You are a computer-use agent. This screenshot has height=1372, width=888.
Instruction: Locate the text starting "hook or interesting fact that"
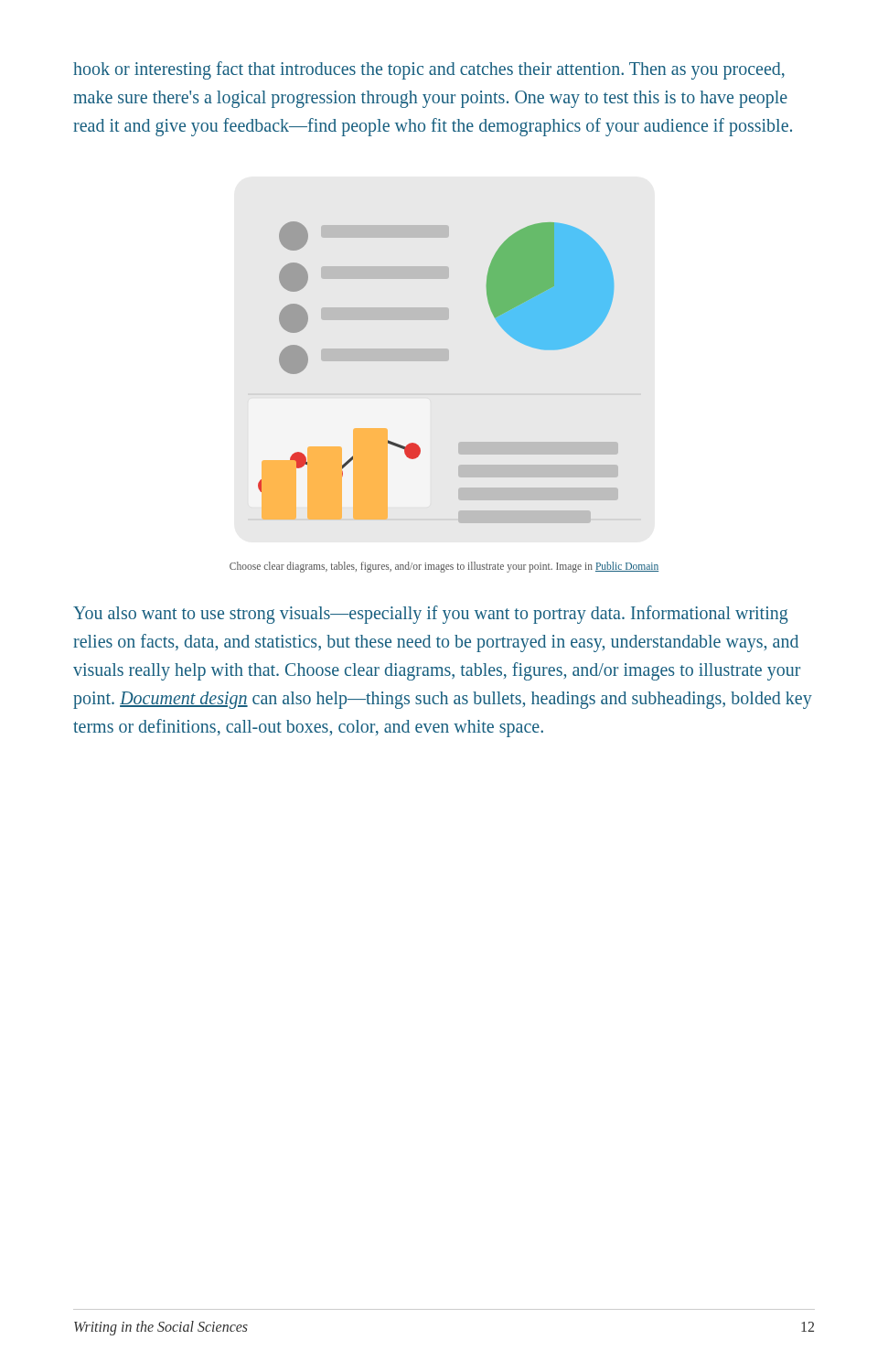pos(444,97)
